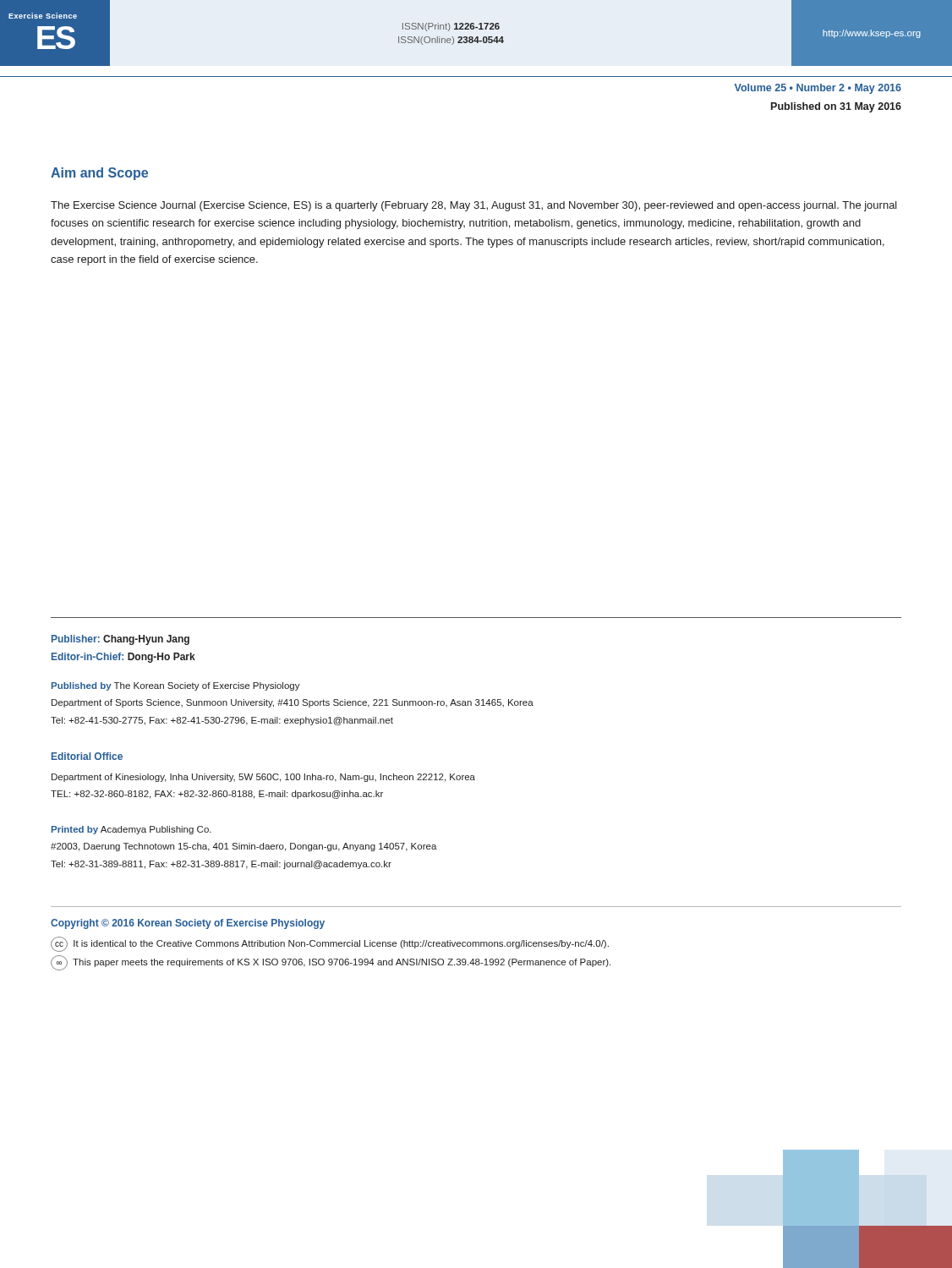
Task: Find the text block containing "Printed by Academya Publishing Co. #2003, Daerung Technotown"
Action: pyautogui.click(x=131, y=830)
